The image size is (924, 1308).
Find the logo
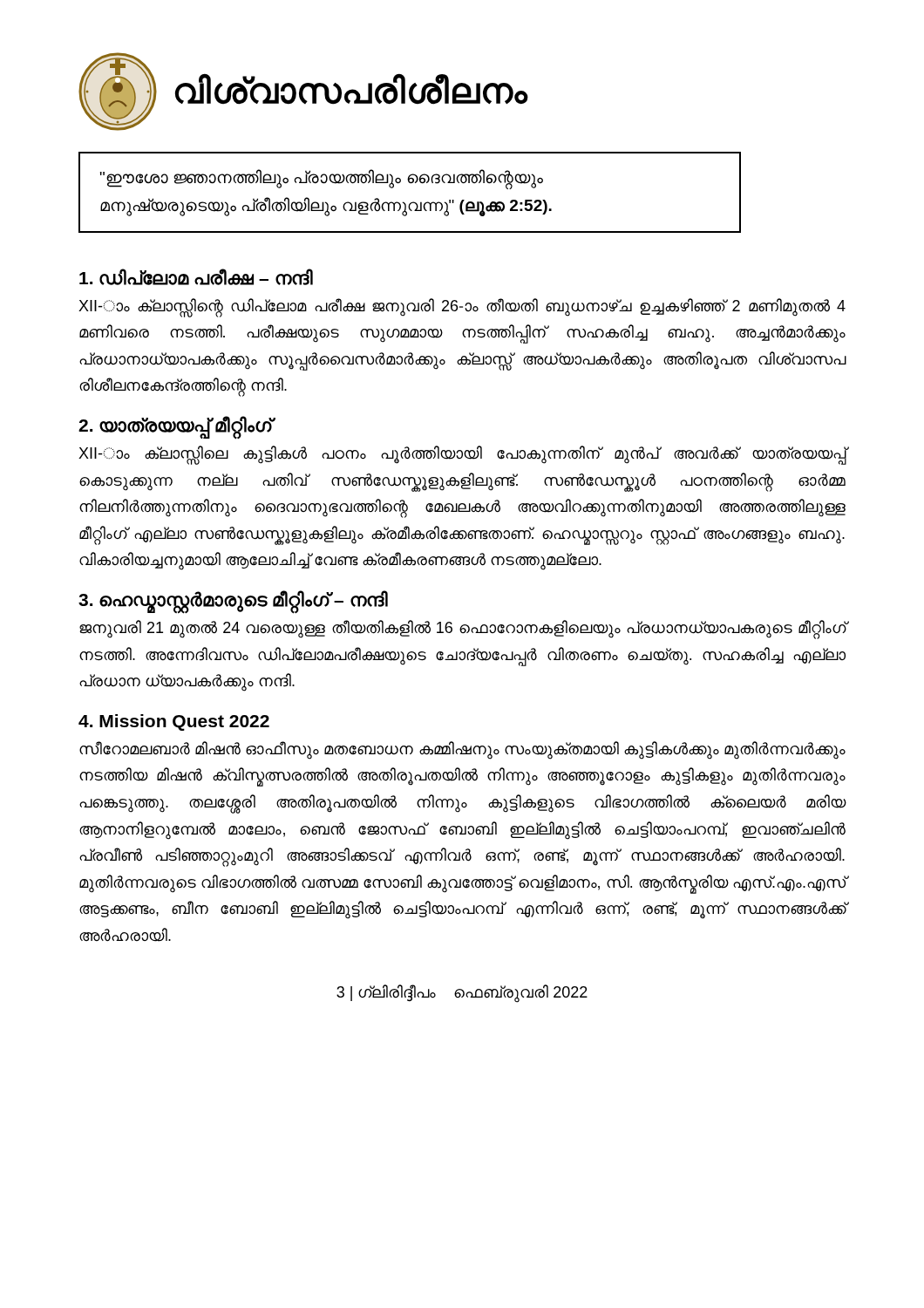[x=462, y=92]
